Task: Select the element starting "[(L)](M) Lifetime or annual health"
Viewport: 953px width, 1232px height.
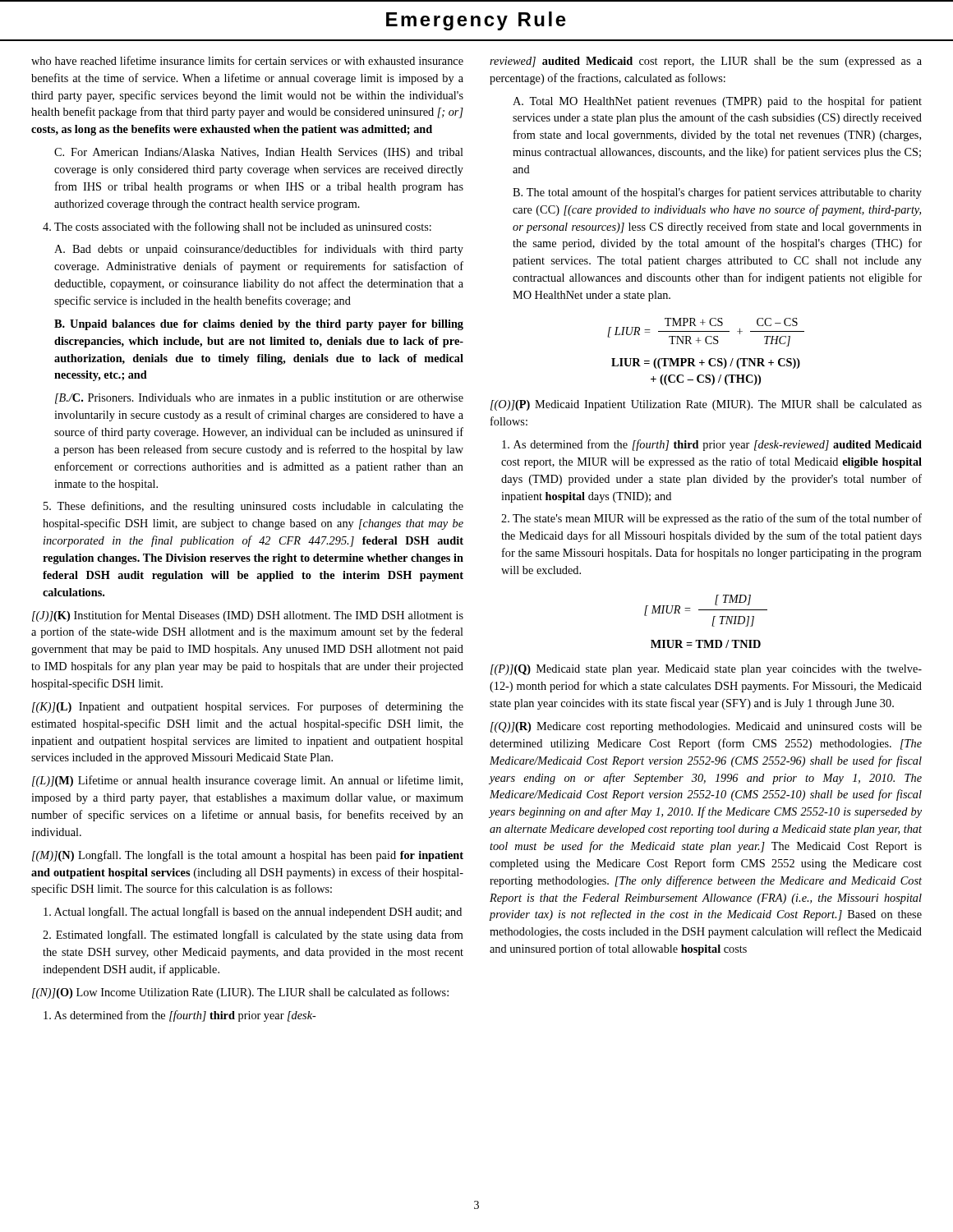Action: [247, 807]
